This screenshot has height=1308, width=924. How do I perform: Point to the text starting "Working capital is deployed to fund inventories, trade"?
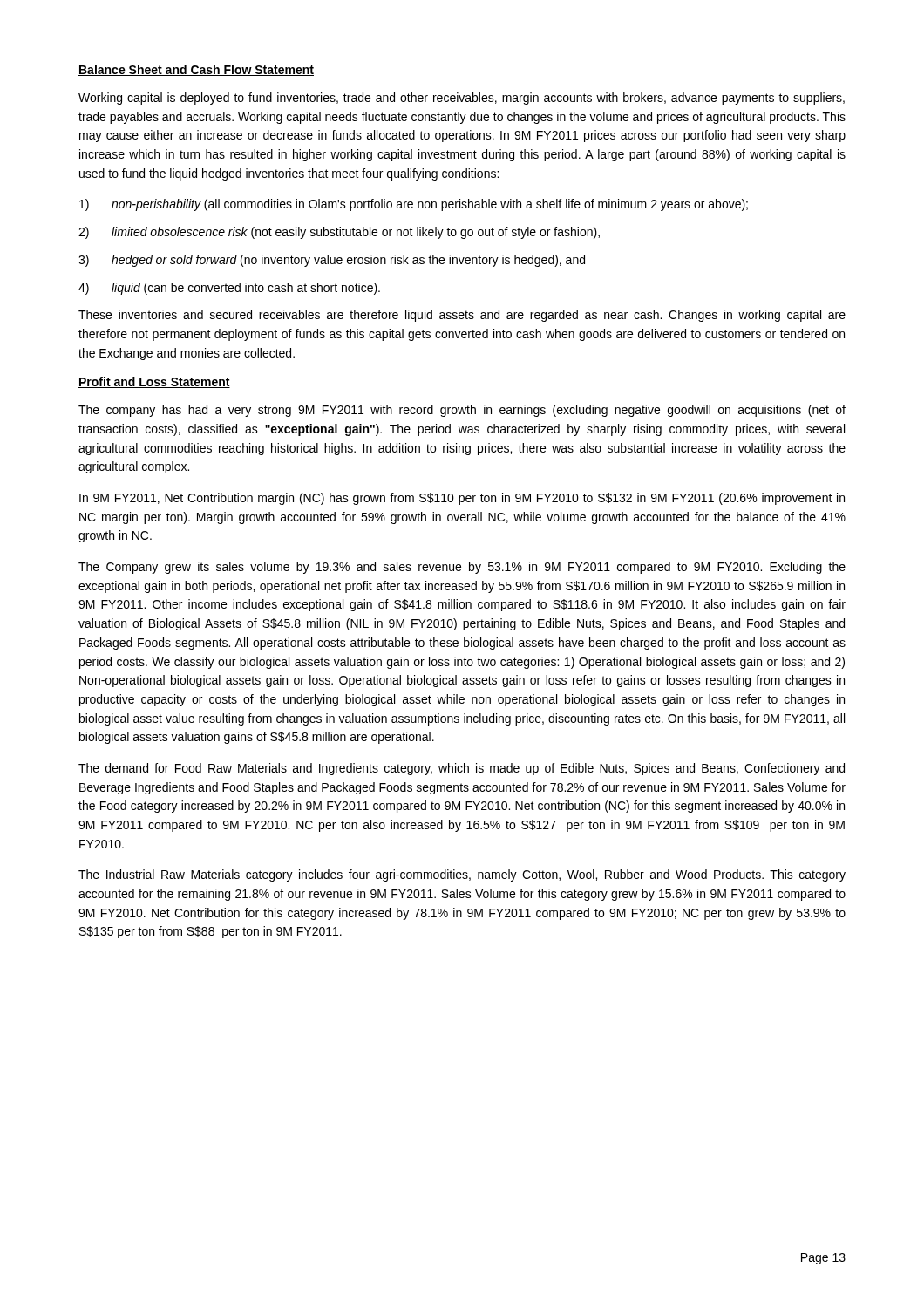pyautogui.click(x=462, y=135)
